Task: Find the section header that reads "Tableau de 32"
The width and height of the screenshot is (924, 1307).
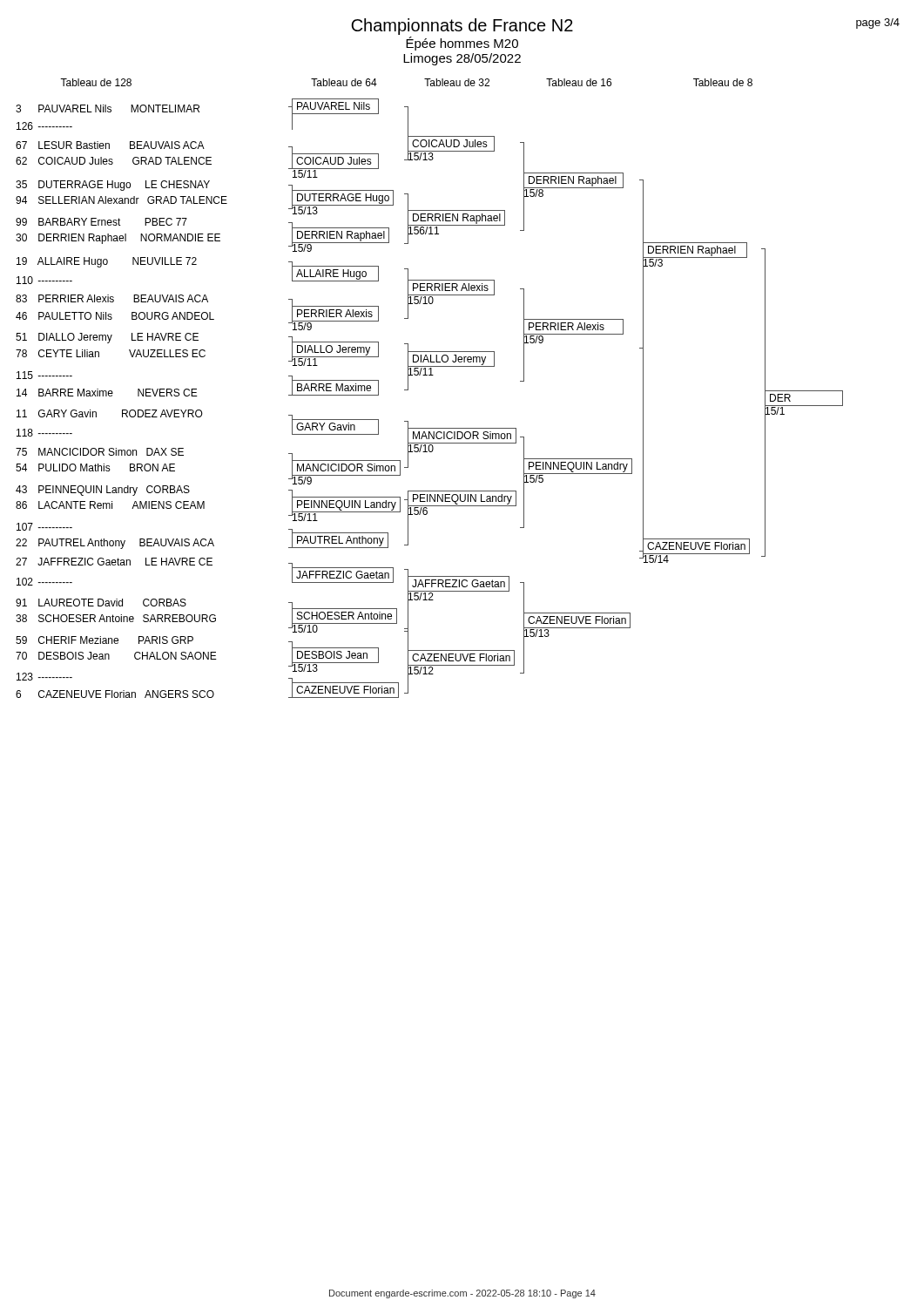Action: [x=457, y=83]
